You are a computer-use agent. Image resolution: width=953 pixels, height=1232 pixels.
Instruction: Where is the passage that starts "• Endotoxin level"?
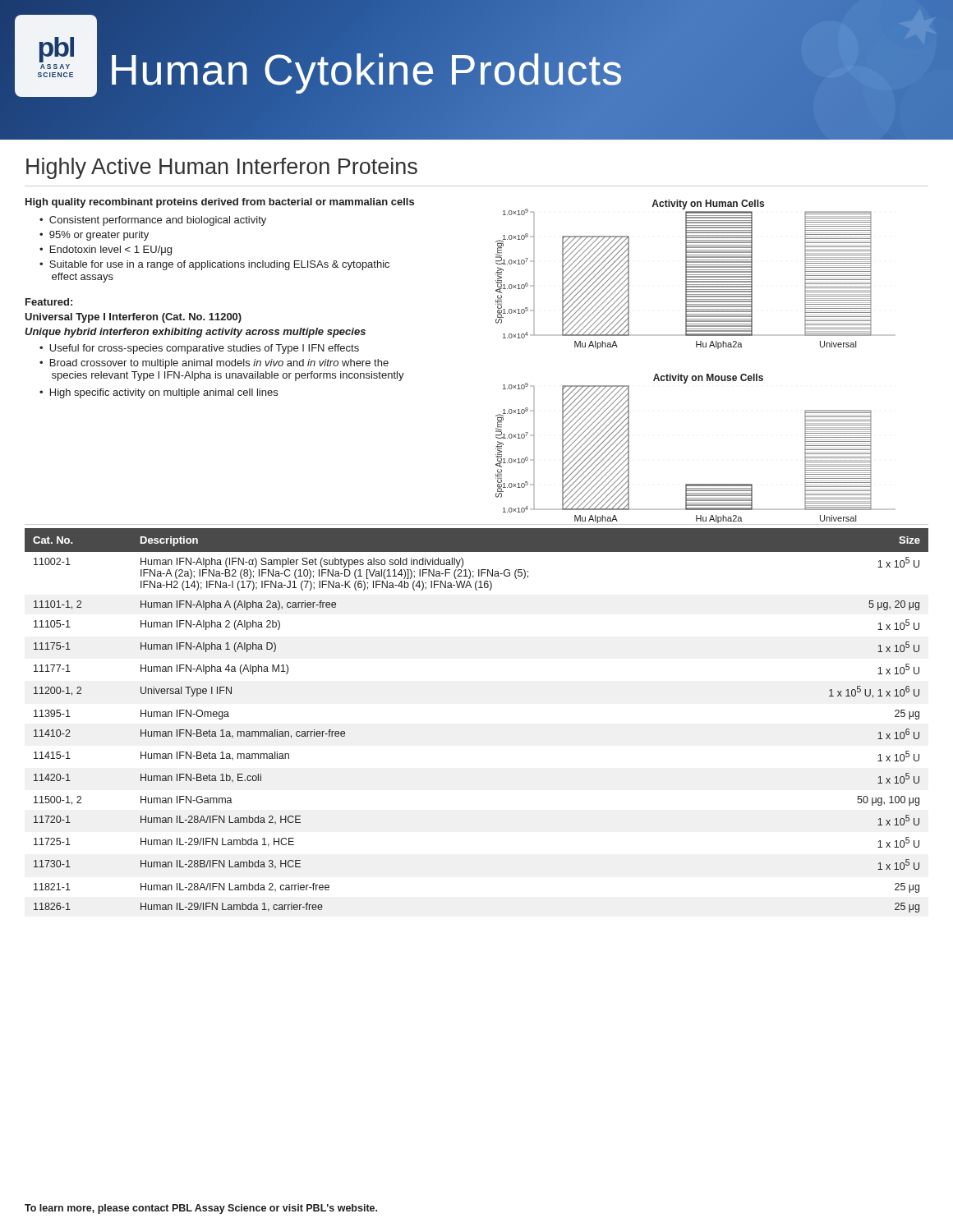point(106,249)
